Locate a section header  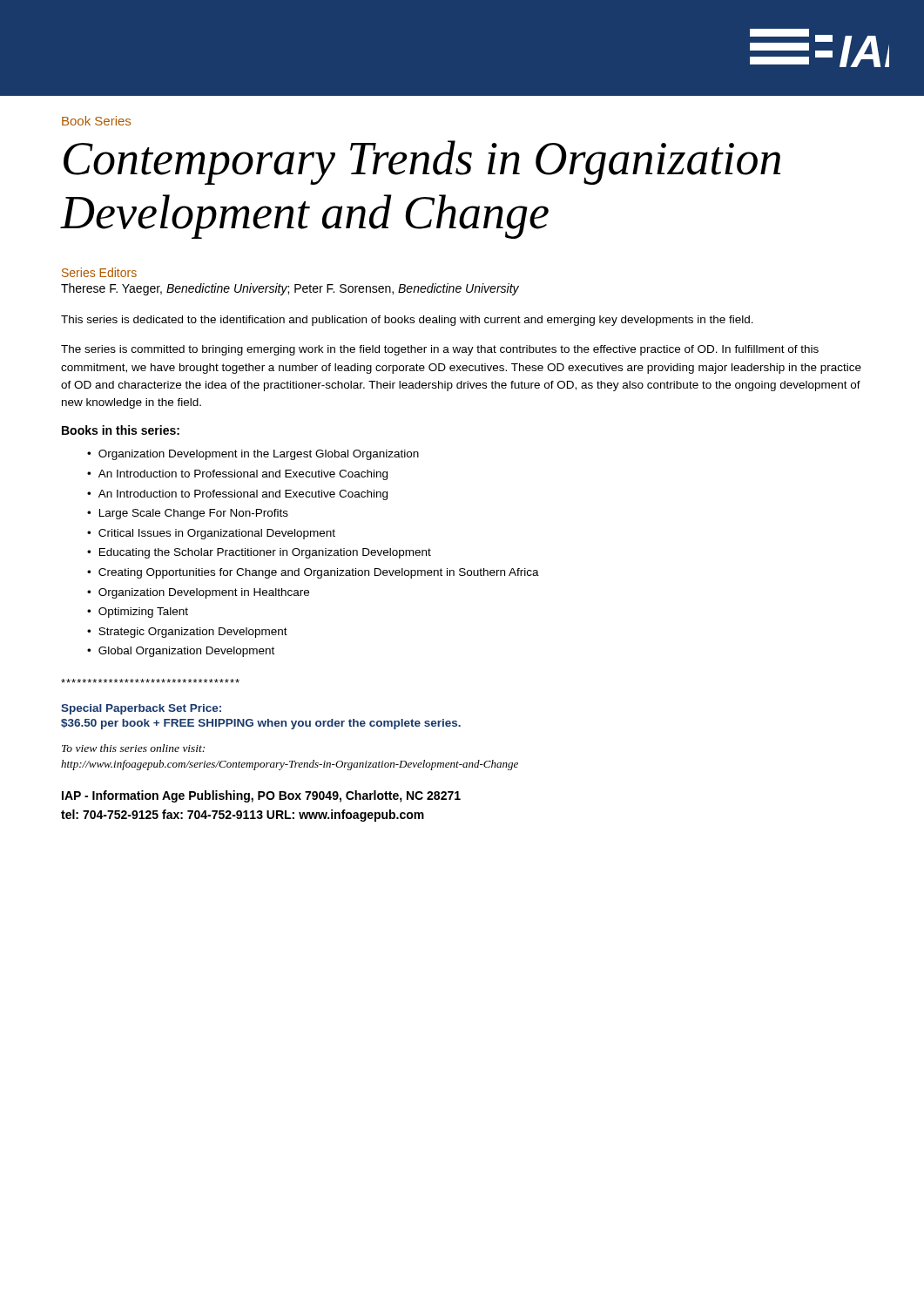121,431
